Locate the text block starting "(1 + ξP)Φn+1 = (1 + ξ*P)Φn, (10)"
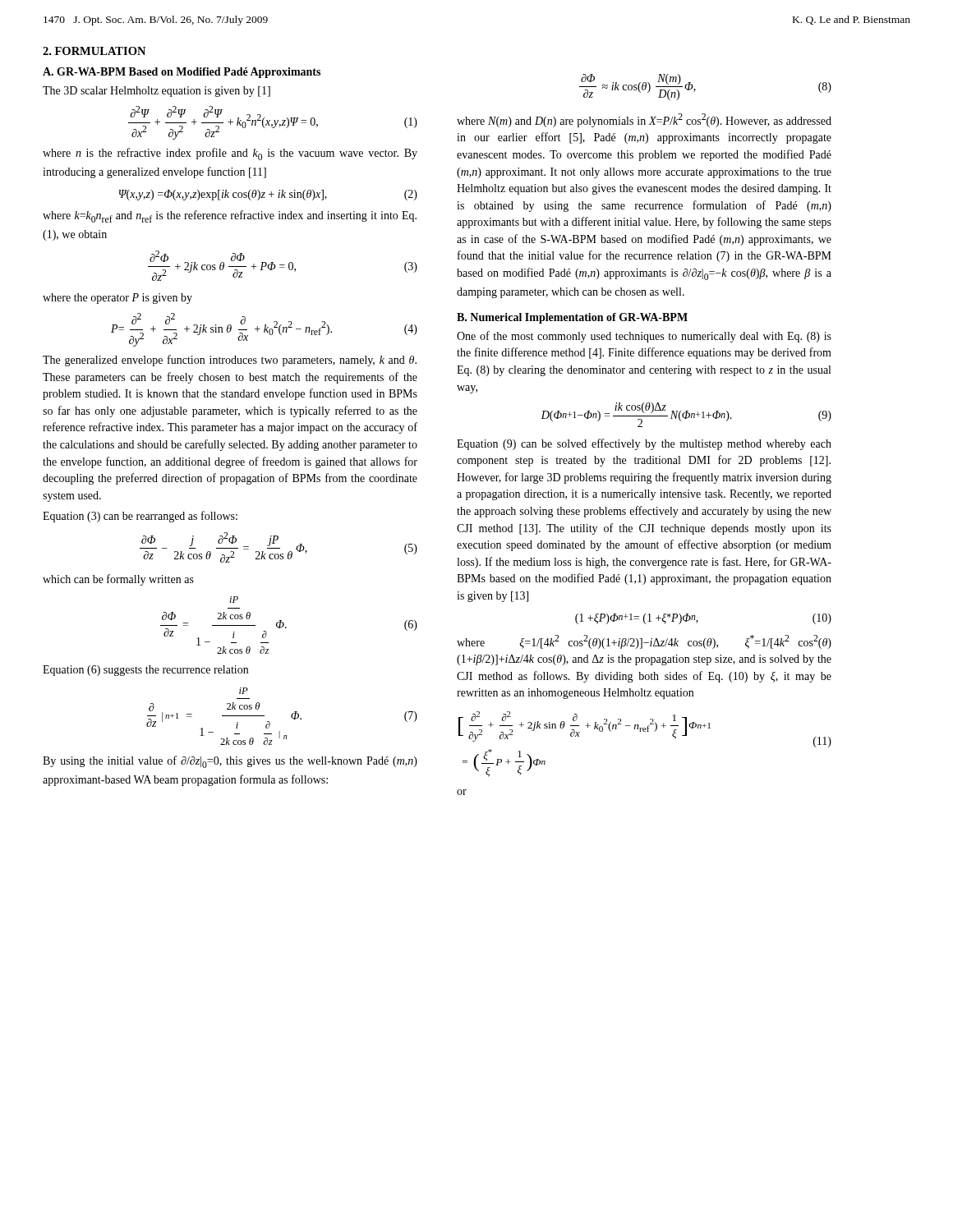The height and width of the screenshot is (1232, 953). pyautogui.click(x=648, y=618)
